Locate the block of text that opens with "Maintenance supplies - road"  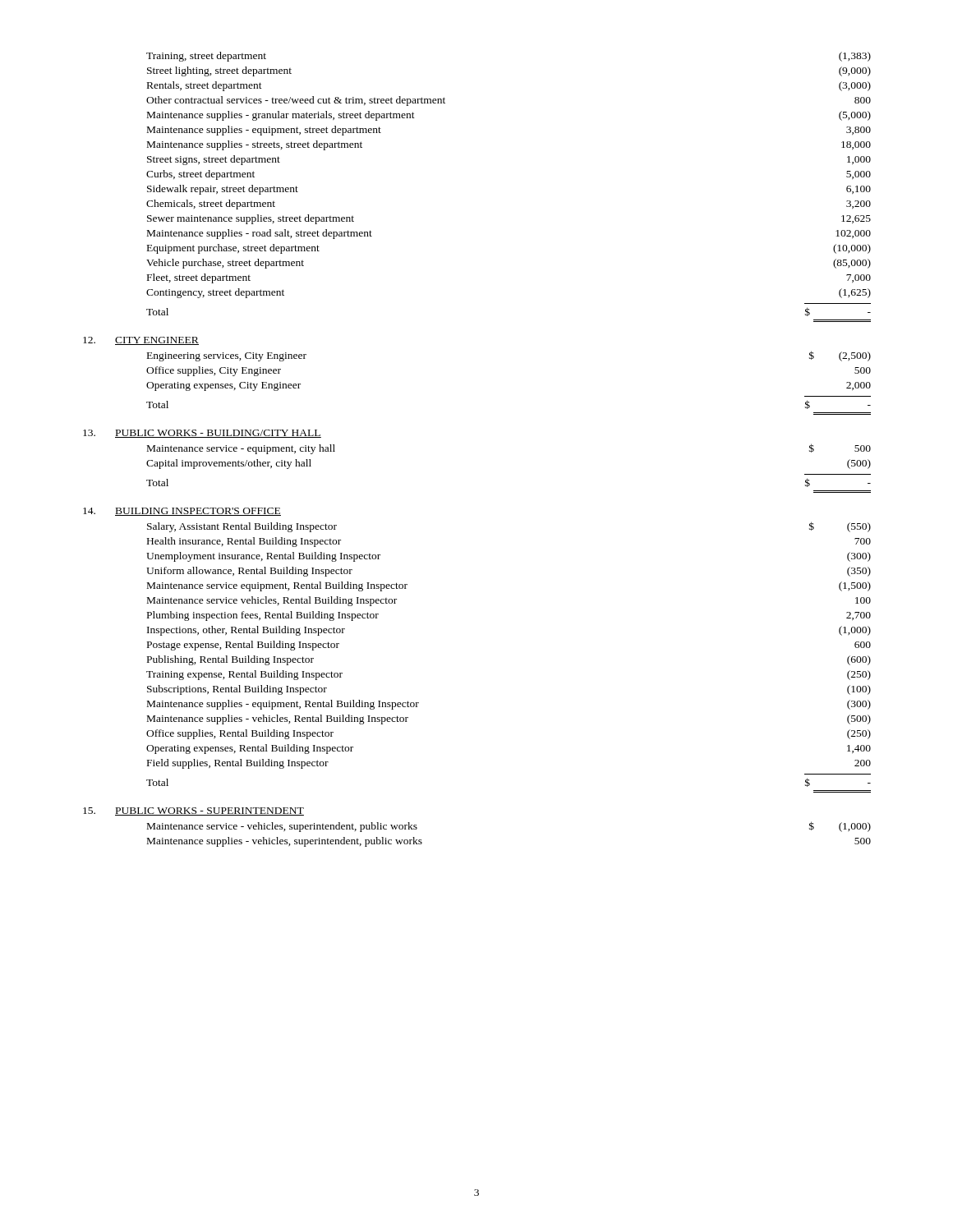point(256,234)
